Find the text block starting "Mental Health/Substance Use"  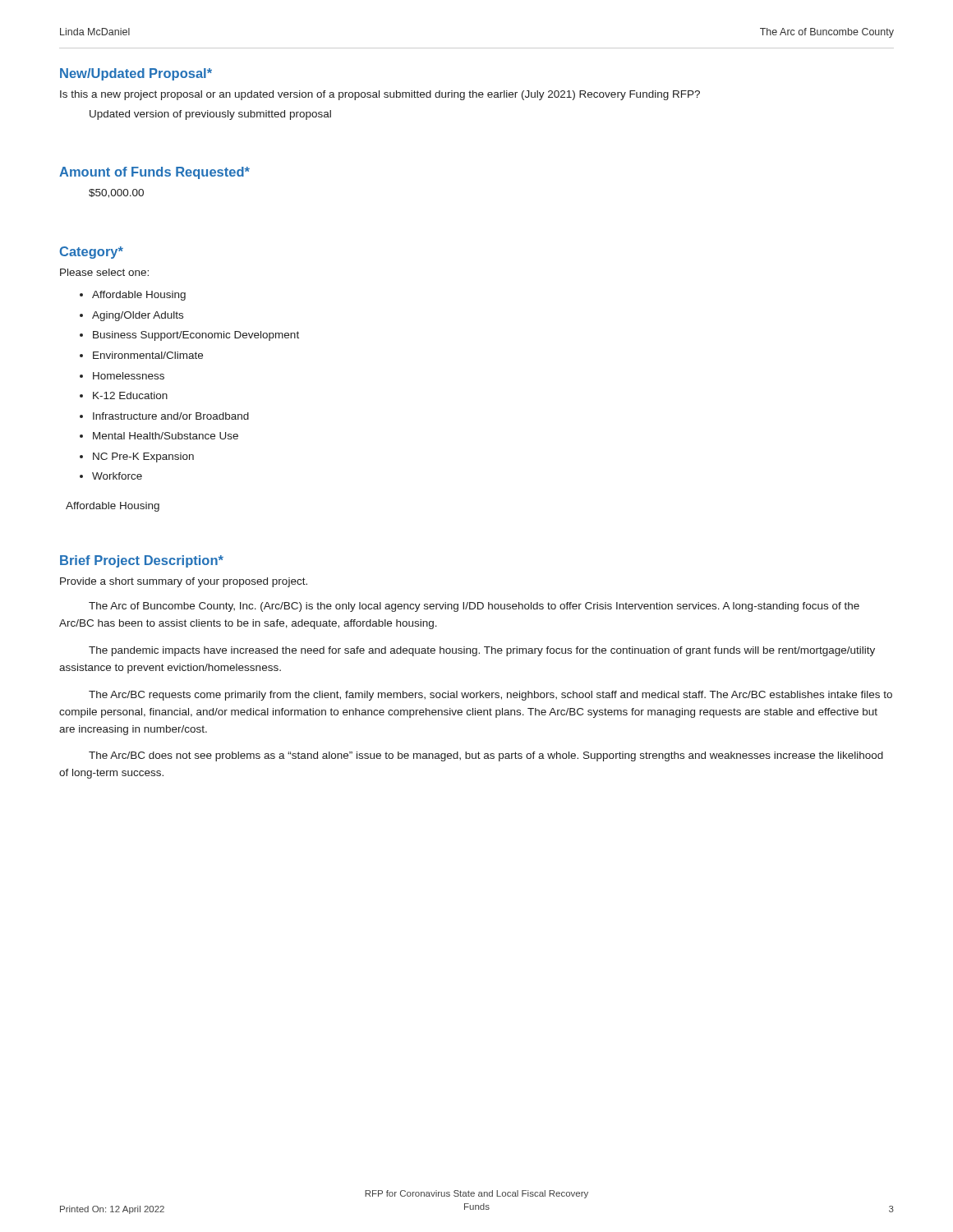click(165, 436)
